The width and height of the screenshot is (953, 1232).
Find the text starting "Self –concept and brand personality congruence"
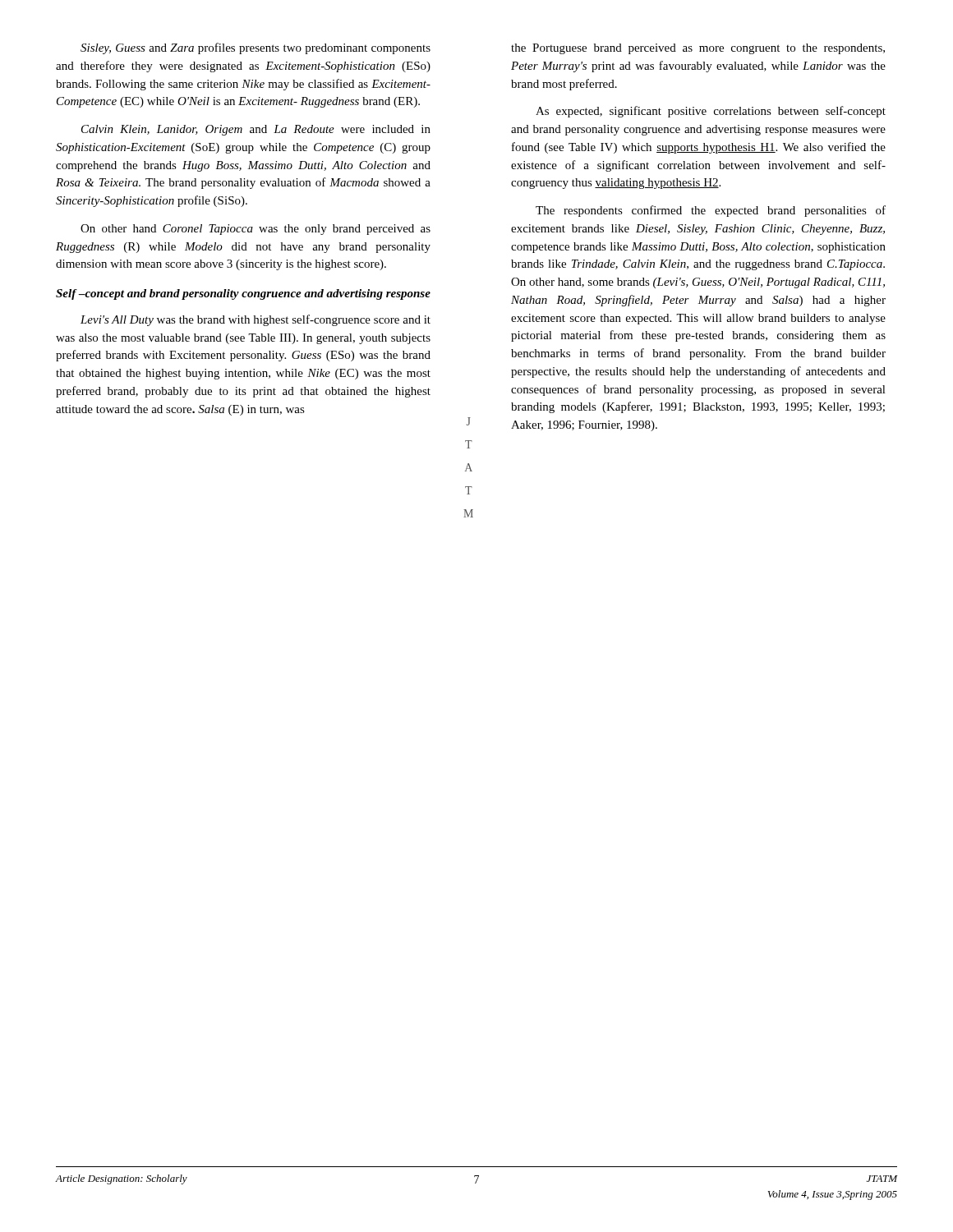243,294
